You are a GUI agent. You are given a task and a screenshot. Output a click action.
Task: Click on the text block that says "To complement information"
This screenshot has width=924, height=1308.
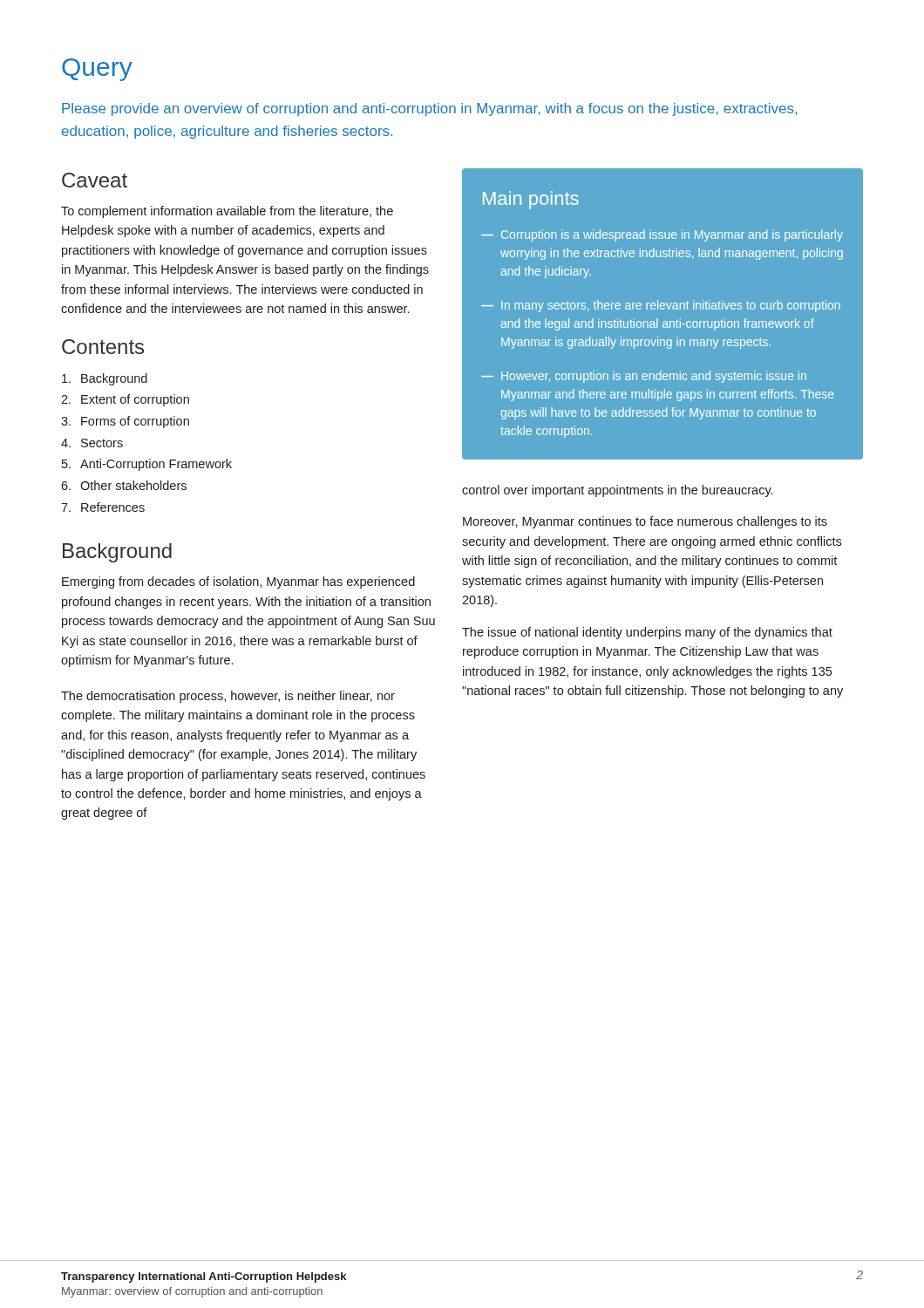(x=248, y=260)
